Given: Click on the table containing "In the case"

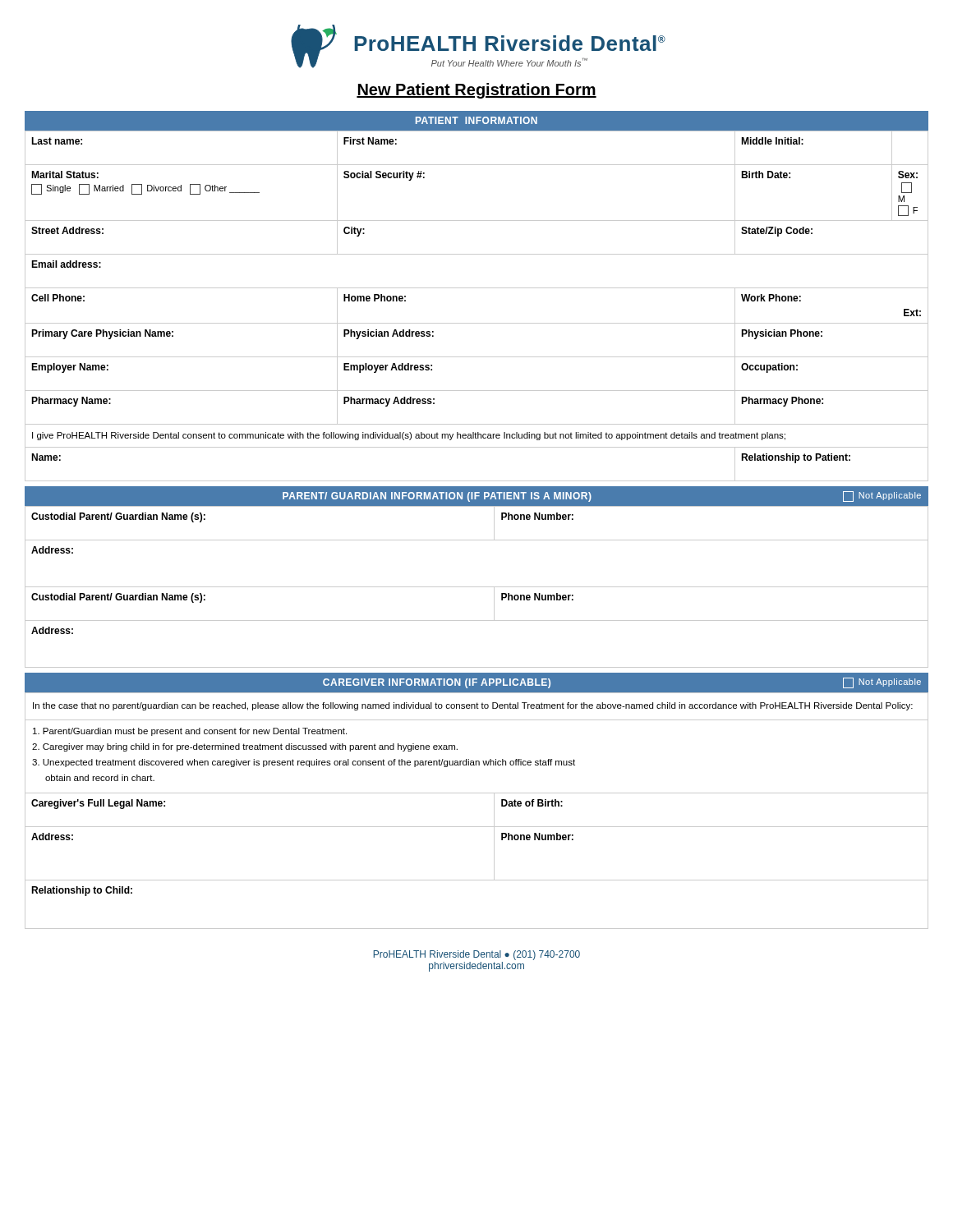Looking at the screenshot, I should coord(476,801).
